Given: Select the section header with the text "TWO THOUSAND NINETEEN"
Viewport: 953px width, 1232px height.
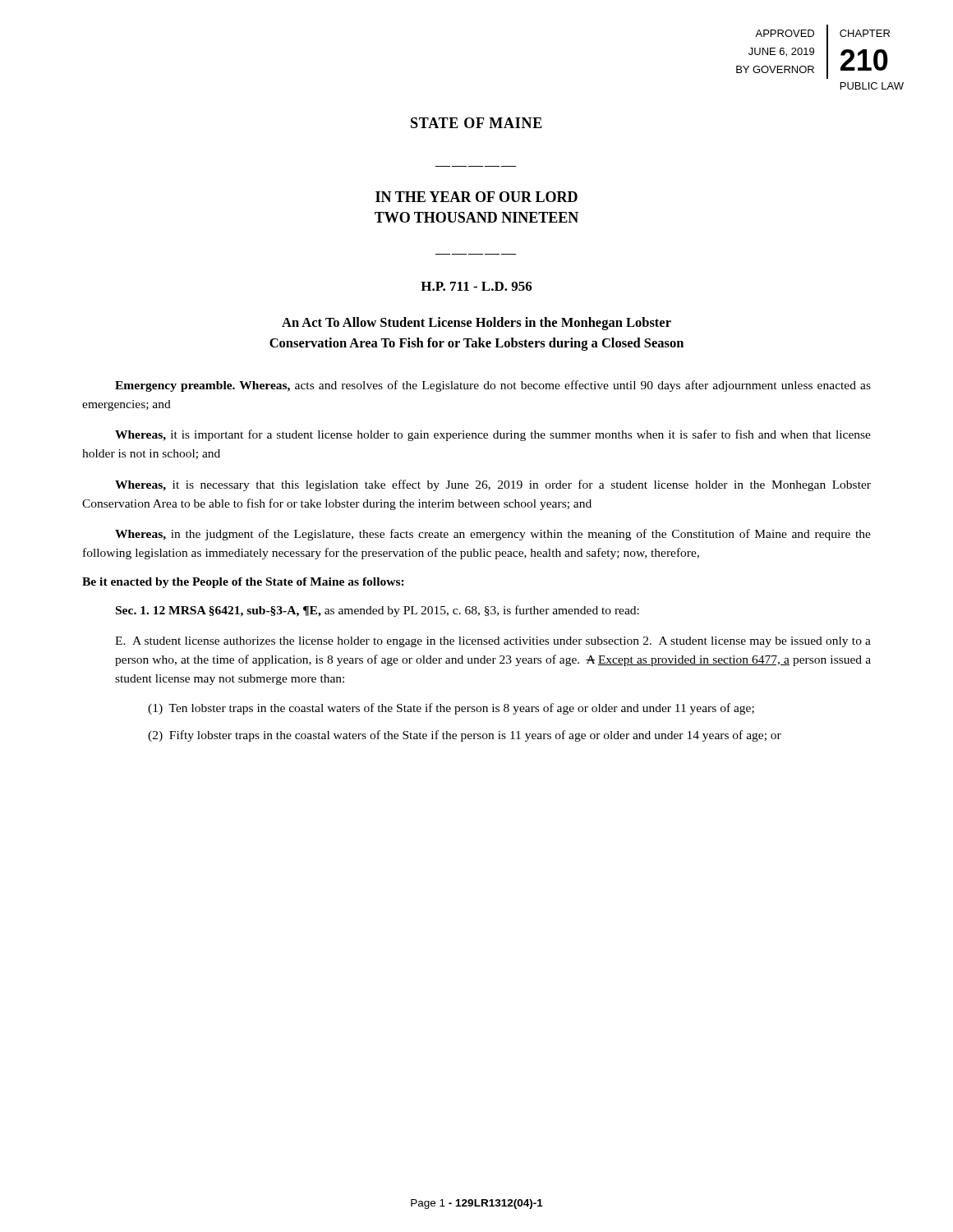Looking at the screenshot, I should [476, 218].
